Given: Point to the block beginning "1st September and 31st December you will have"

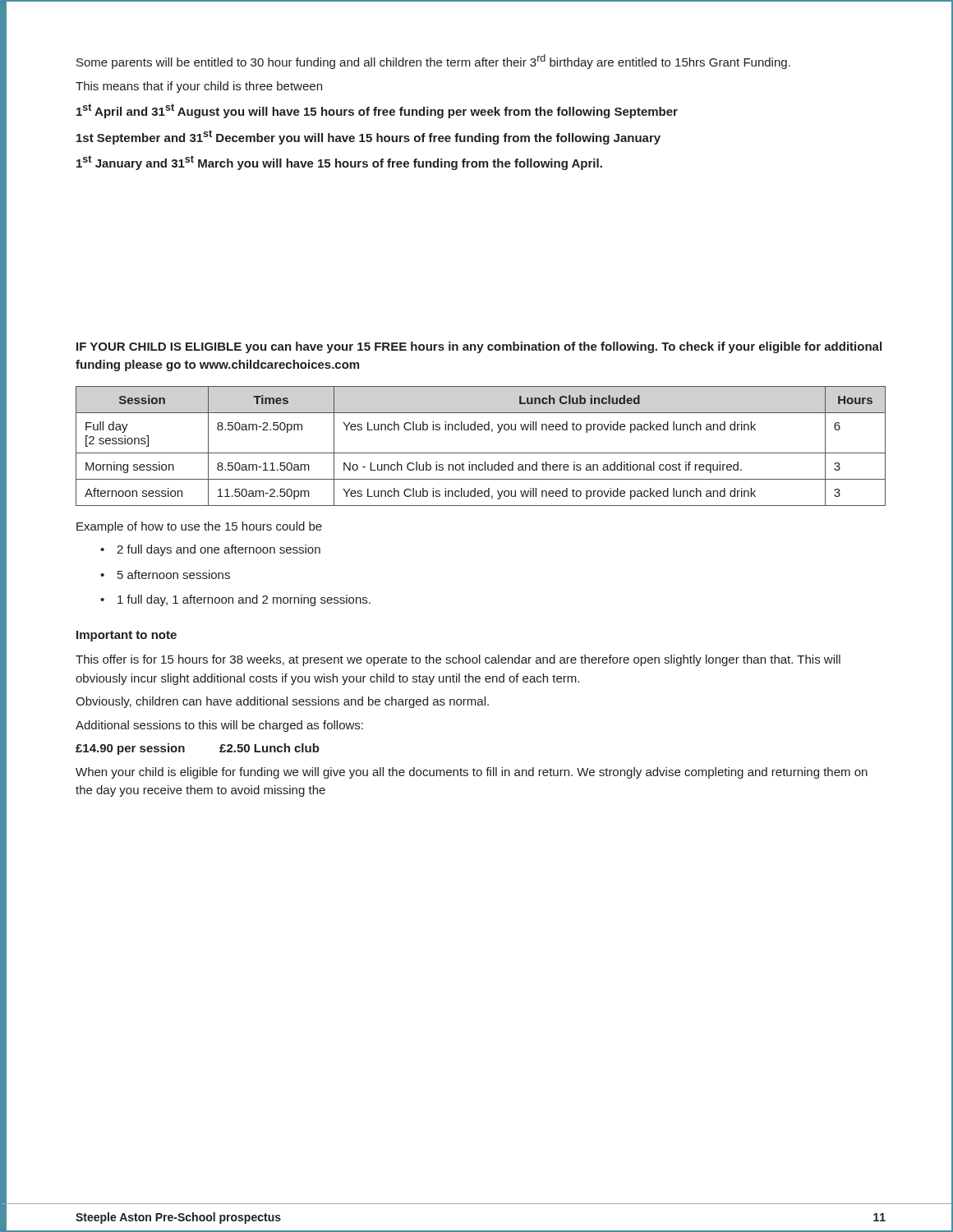Looking at the screenshot, I should [368, 136].
